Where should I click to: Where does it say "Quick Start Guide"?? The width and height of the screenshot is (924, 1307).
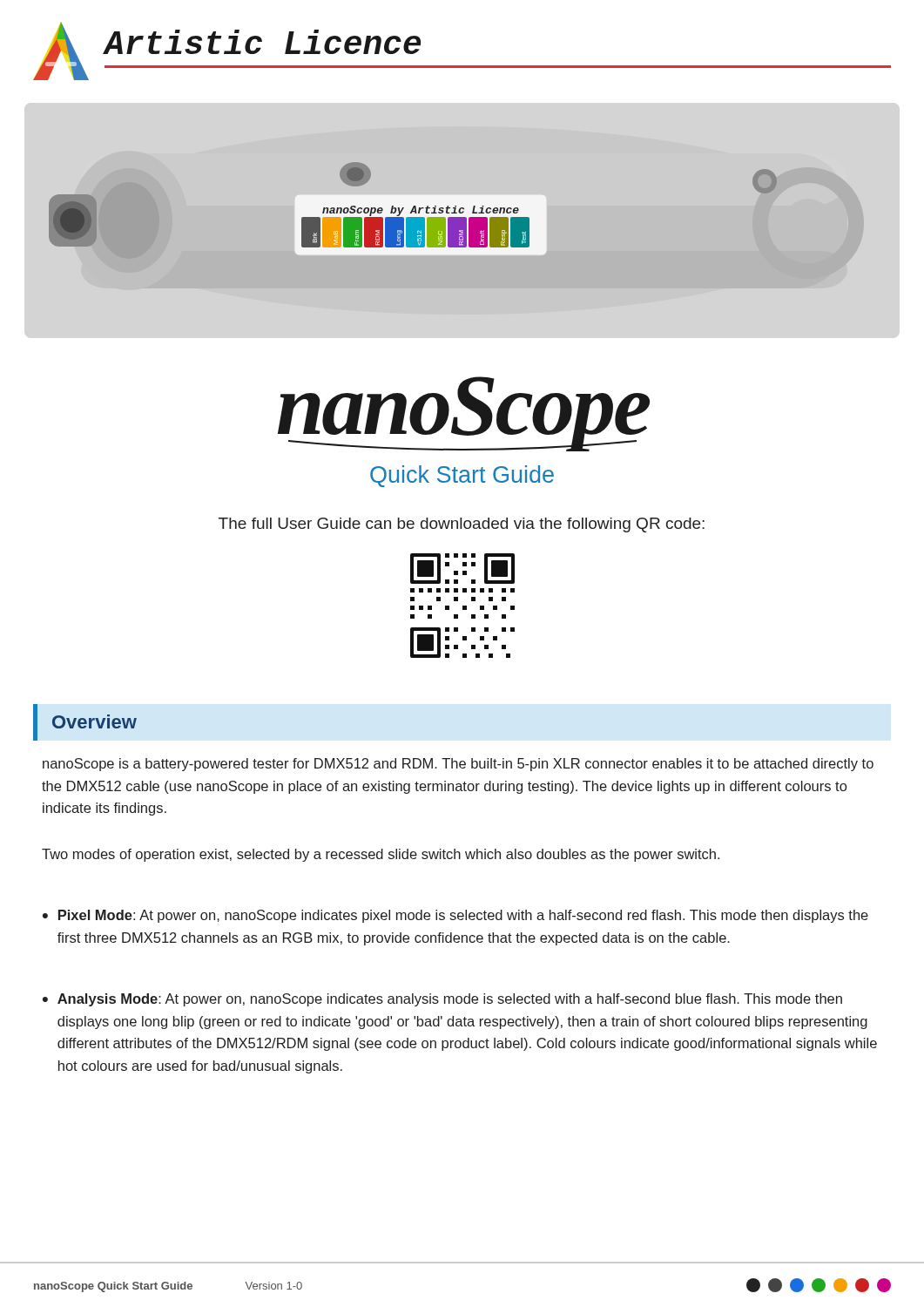coord(462,475)
